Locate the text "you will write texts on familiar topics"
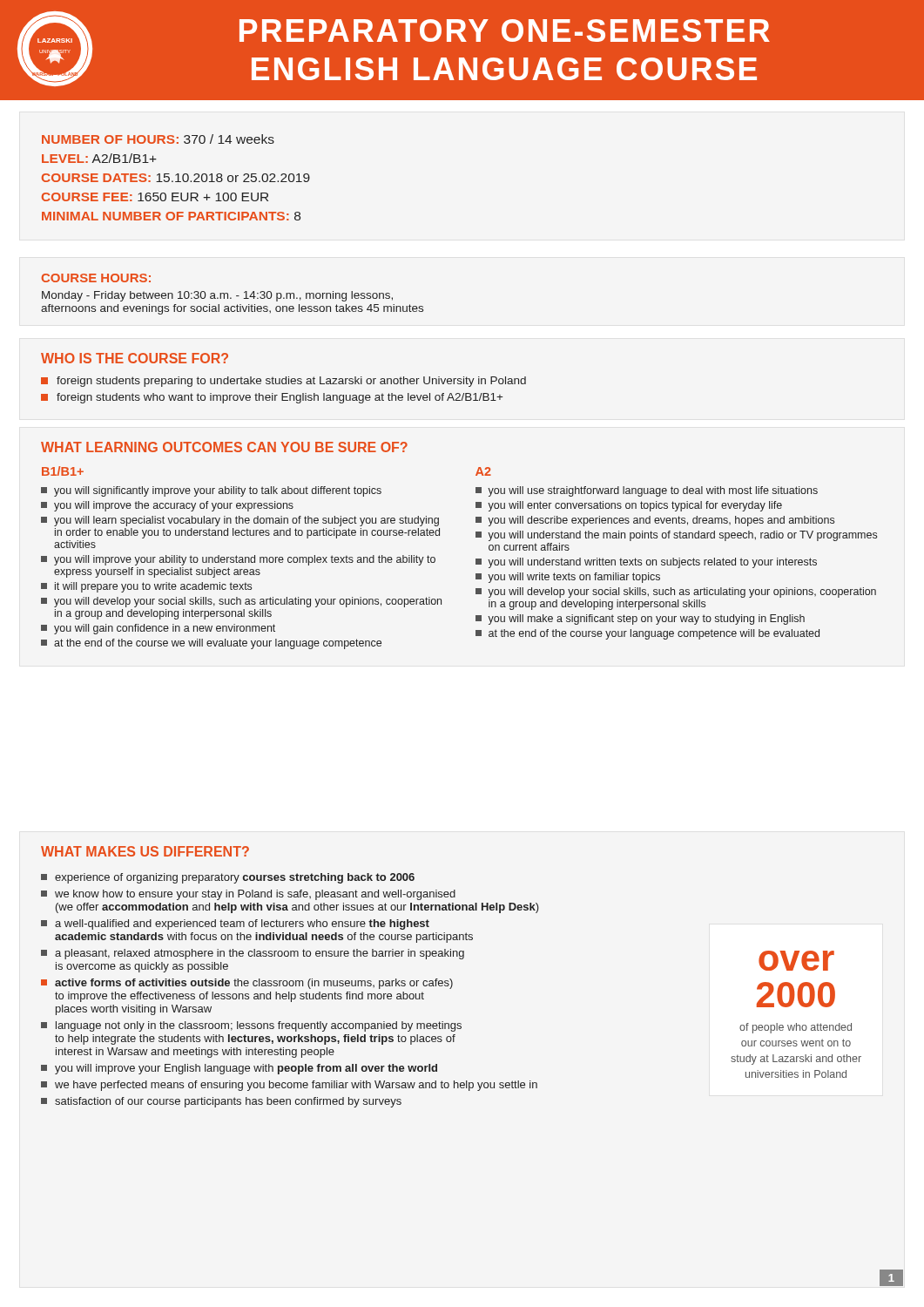The image size is (924, 1307). 568,577
